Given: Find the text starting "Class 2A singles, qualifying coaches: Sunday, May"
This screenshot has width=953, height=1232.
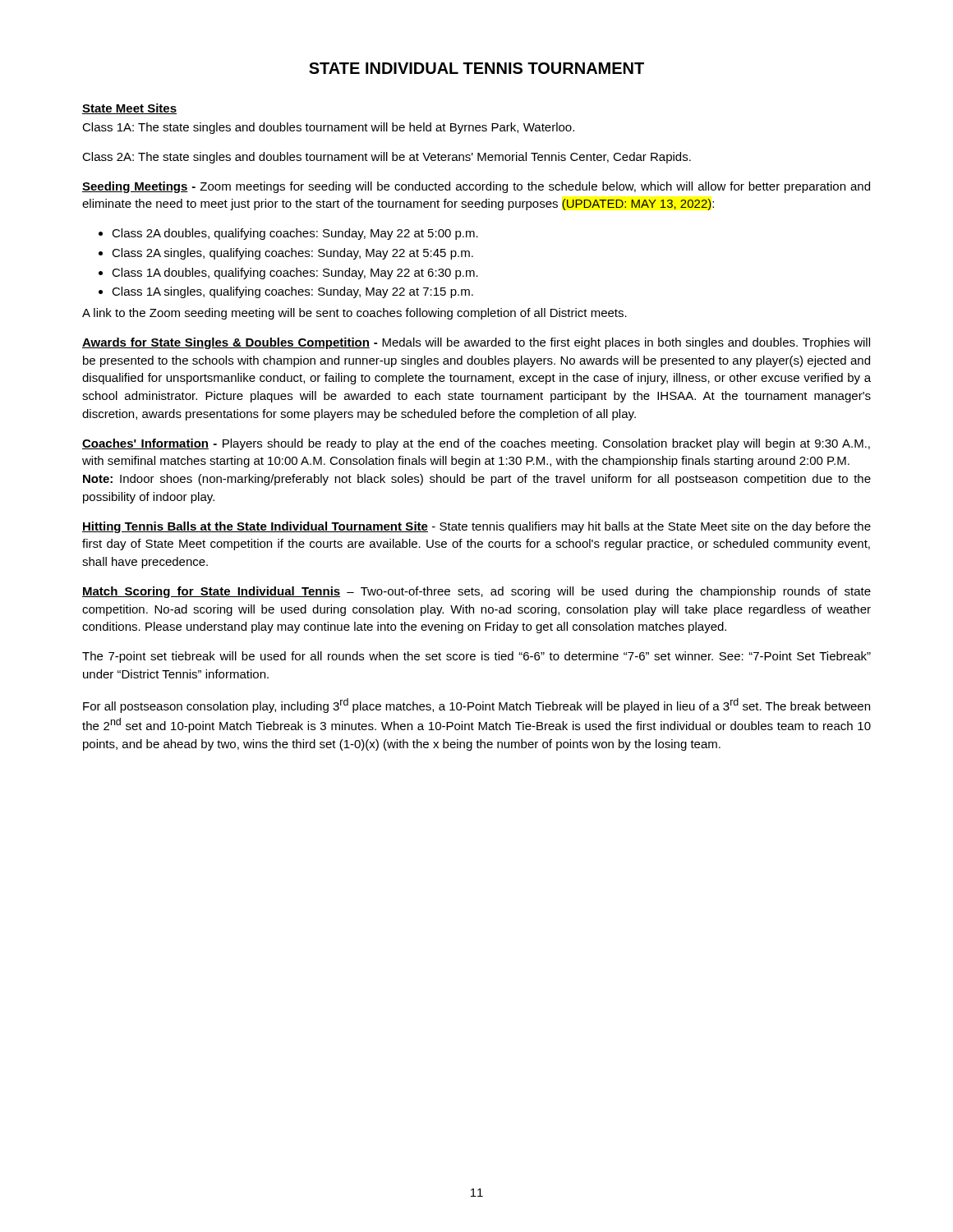Looking at the screenshot, I should (x=293, y=252).
